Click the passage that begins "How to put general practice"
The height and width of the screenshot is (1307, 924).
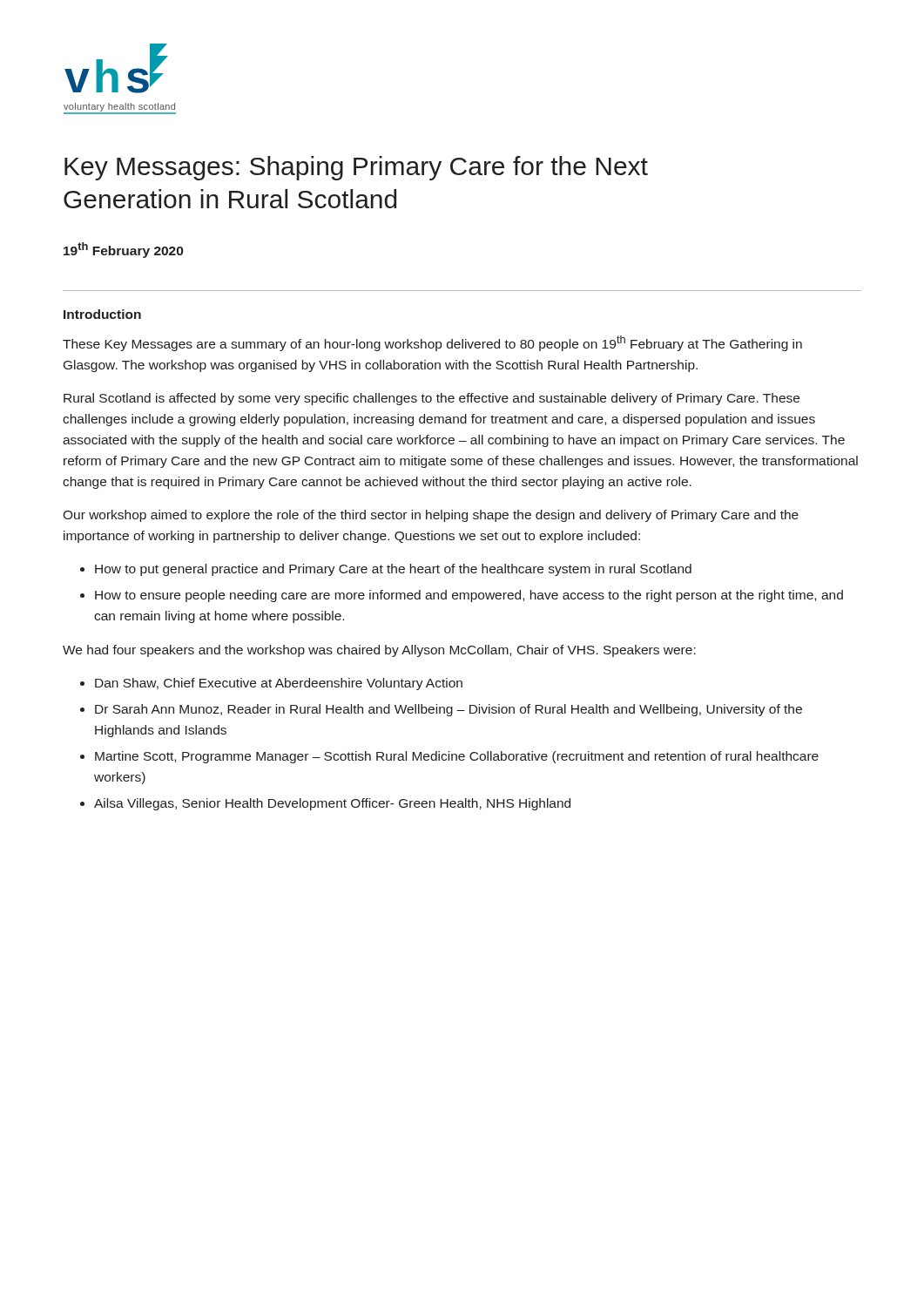pos(393,569)
